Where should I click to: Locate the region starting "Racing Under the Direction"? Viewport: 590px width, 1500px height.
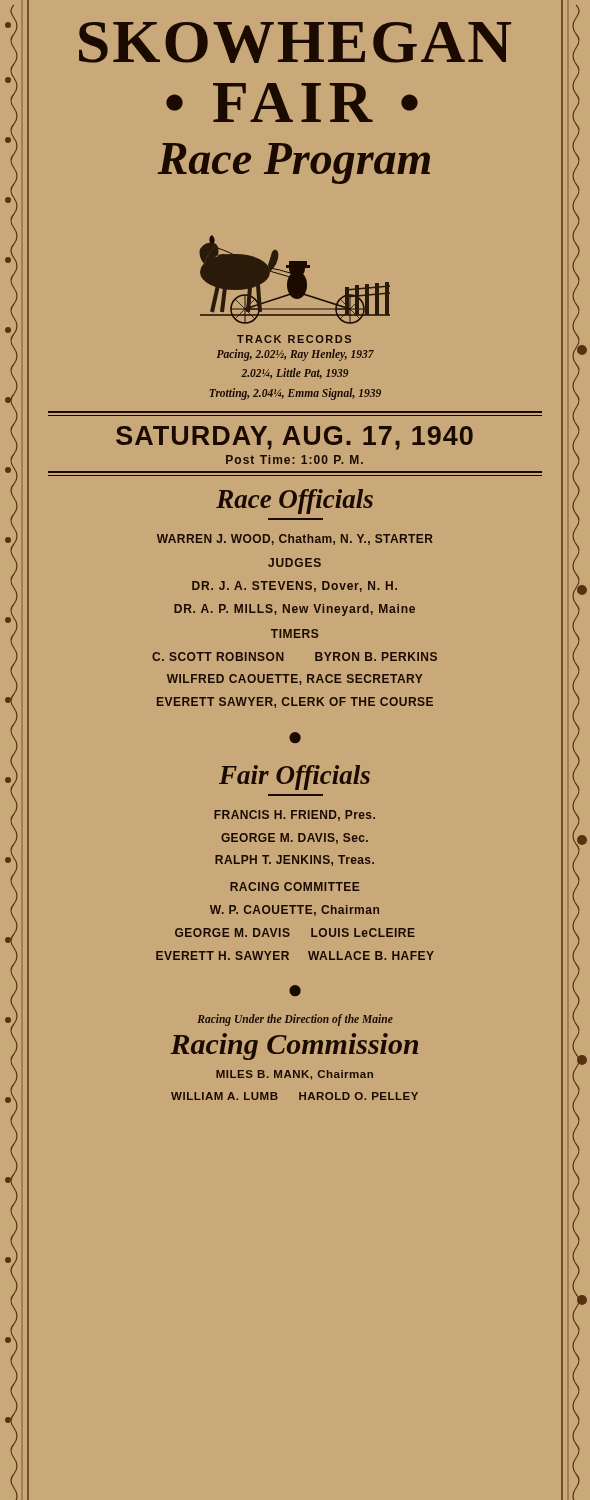295,1019
